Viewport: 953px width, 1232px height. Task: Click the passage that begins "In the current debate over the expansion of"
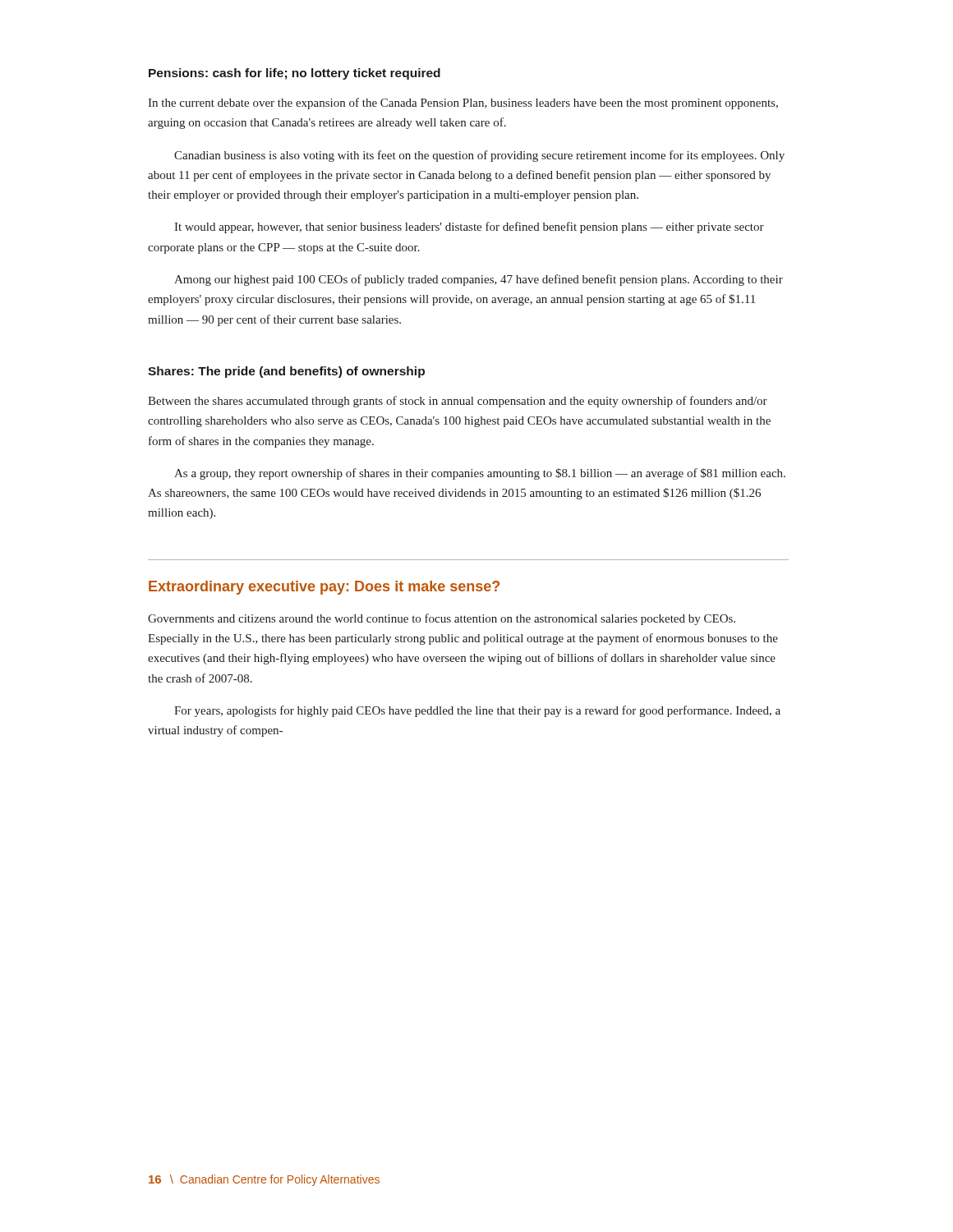[x=463, y=103]
